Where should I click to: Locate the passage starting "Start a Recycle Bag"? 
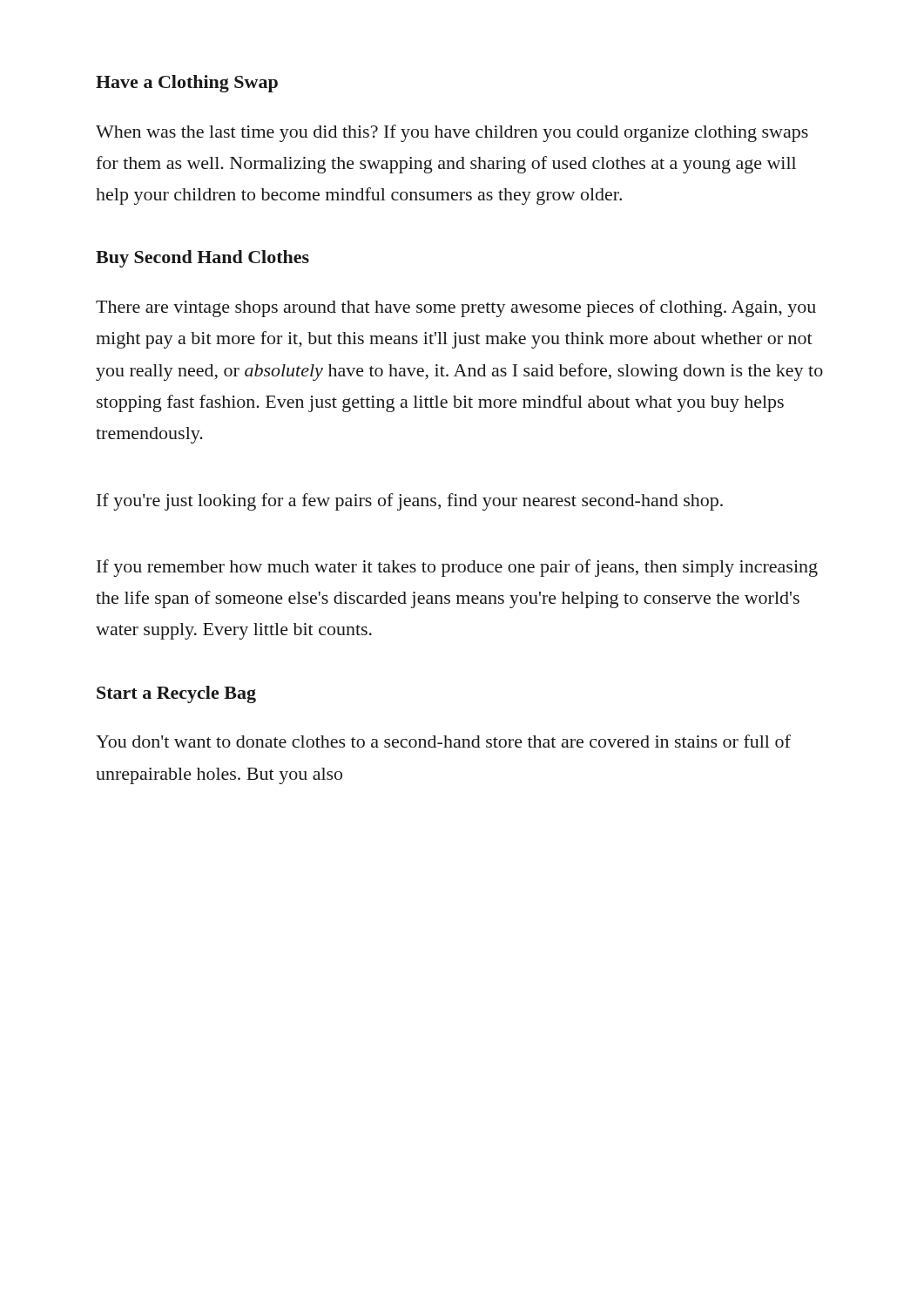pyautogui.click(x=176, y=692)
